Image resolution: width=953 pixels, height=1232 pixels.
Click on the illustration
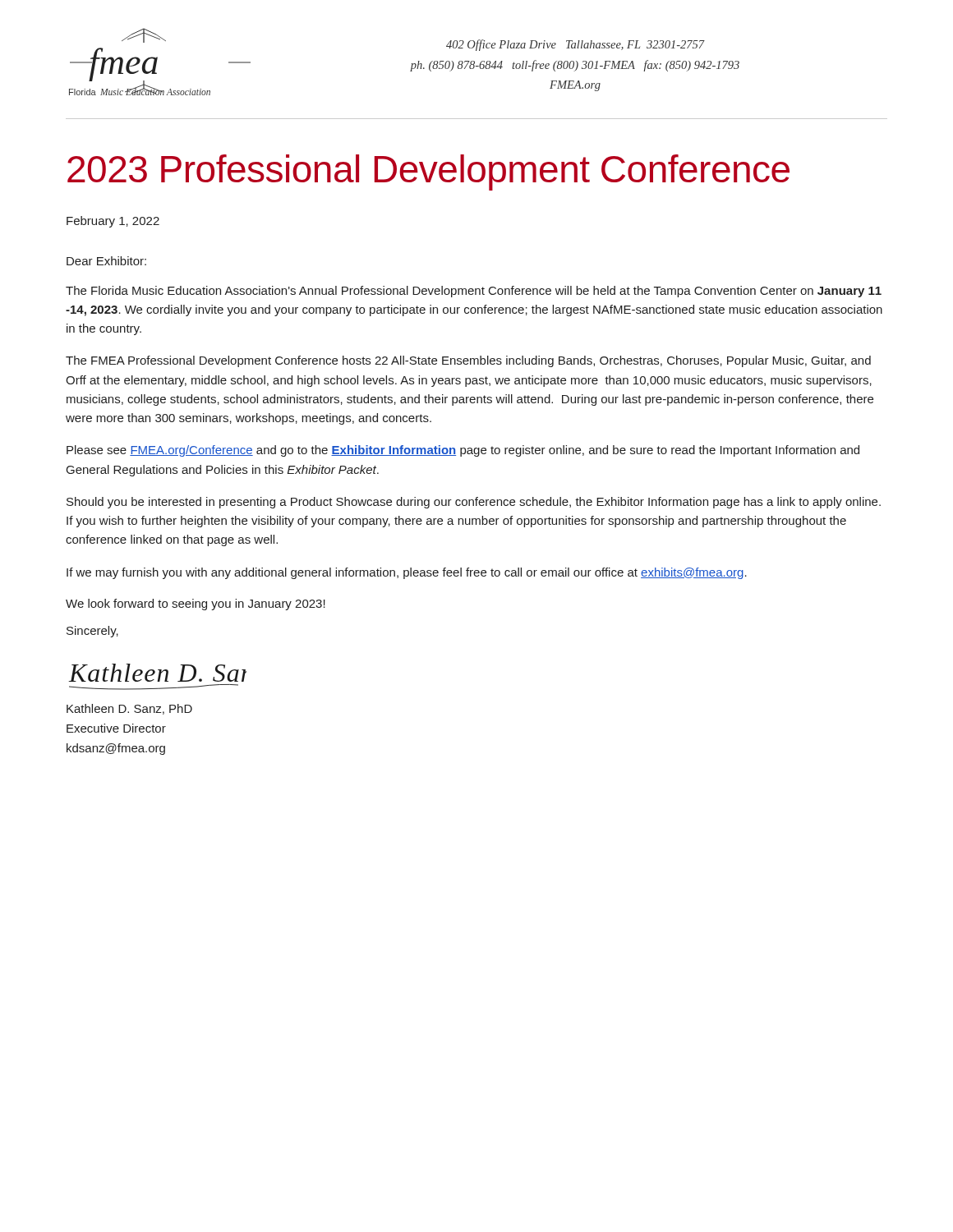[476, 671]
